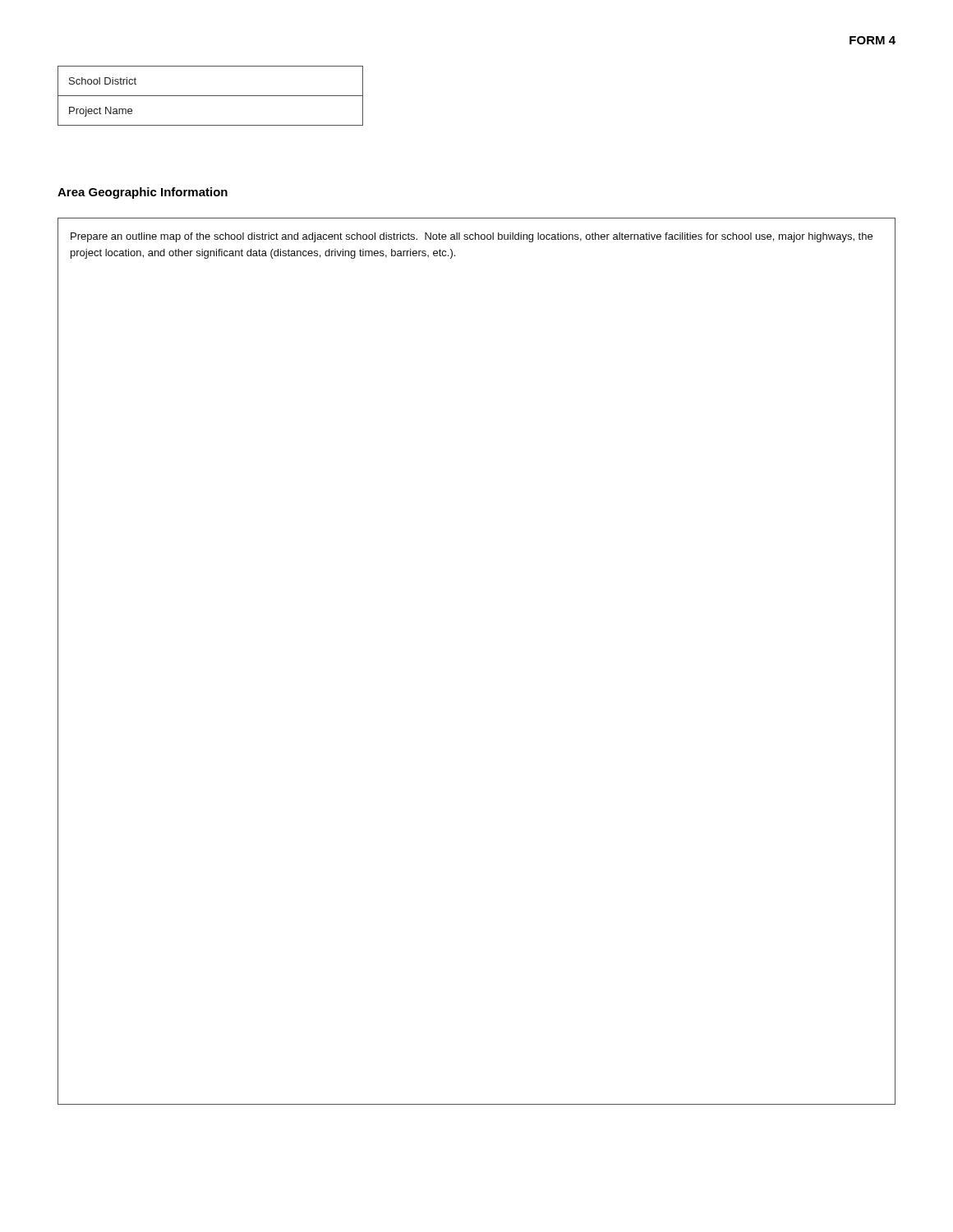This screenshot has height=1232, width=953.
Task: Click on the section header containing "Area Geographic Information"
Action: [x=143, y=192]
